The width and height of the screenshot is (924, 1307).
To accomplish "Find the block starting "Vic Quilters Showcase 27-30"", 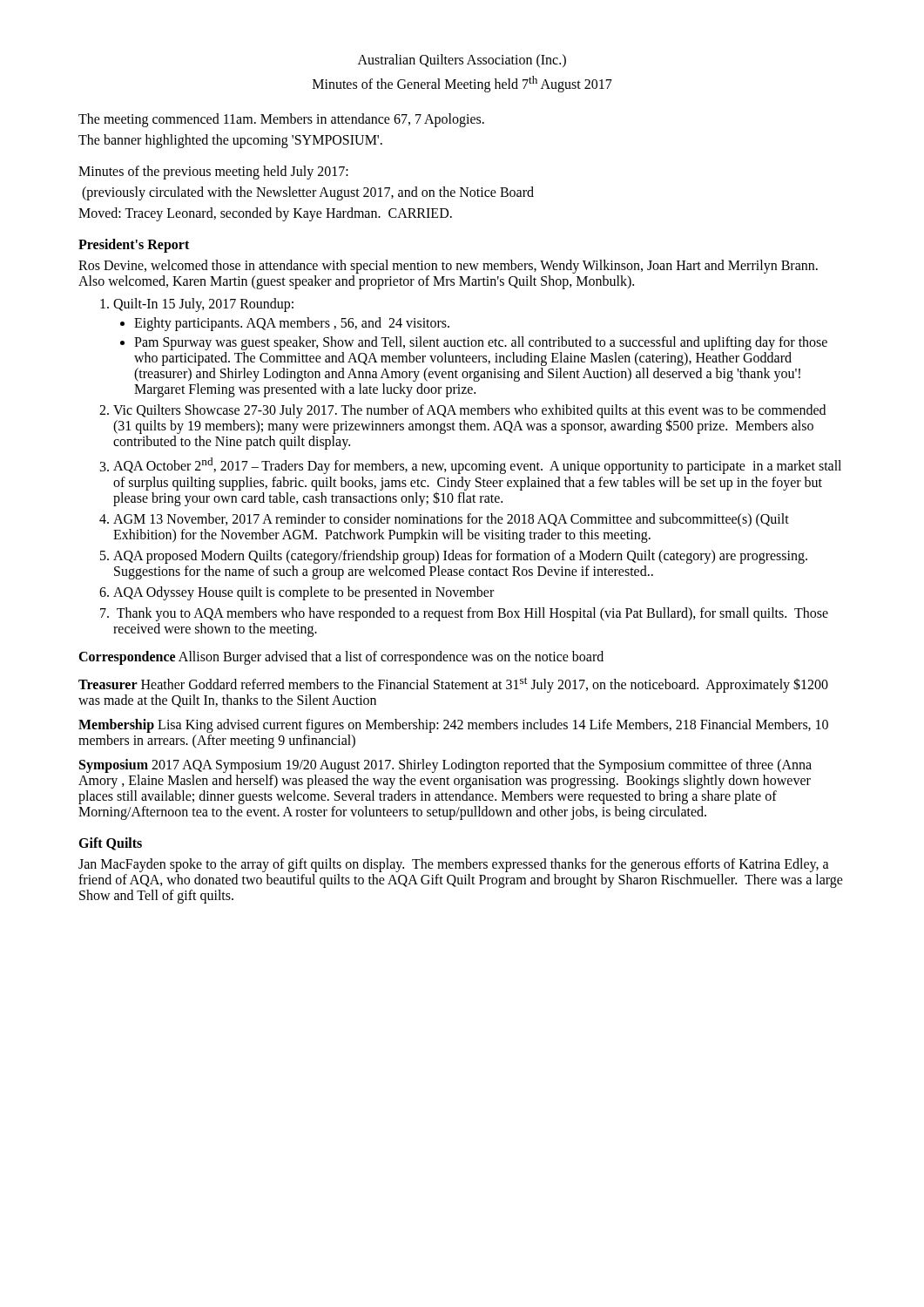I will [x=470, y=426].
